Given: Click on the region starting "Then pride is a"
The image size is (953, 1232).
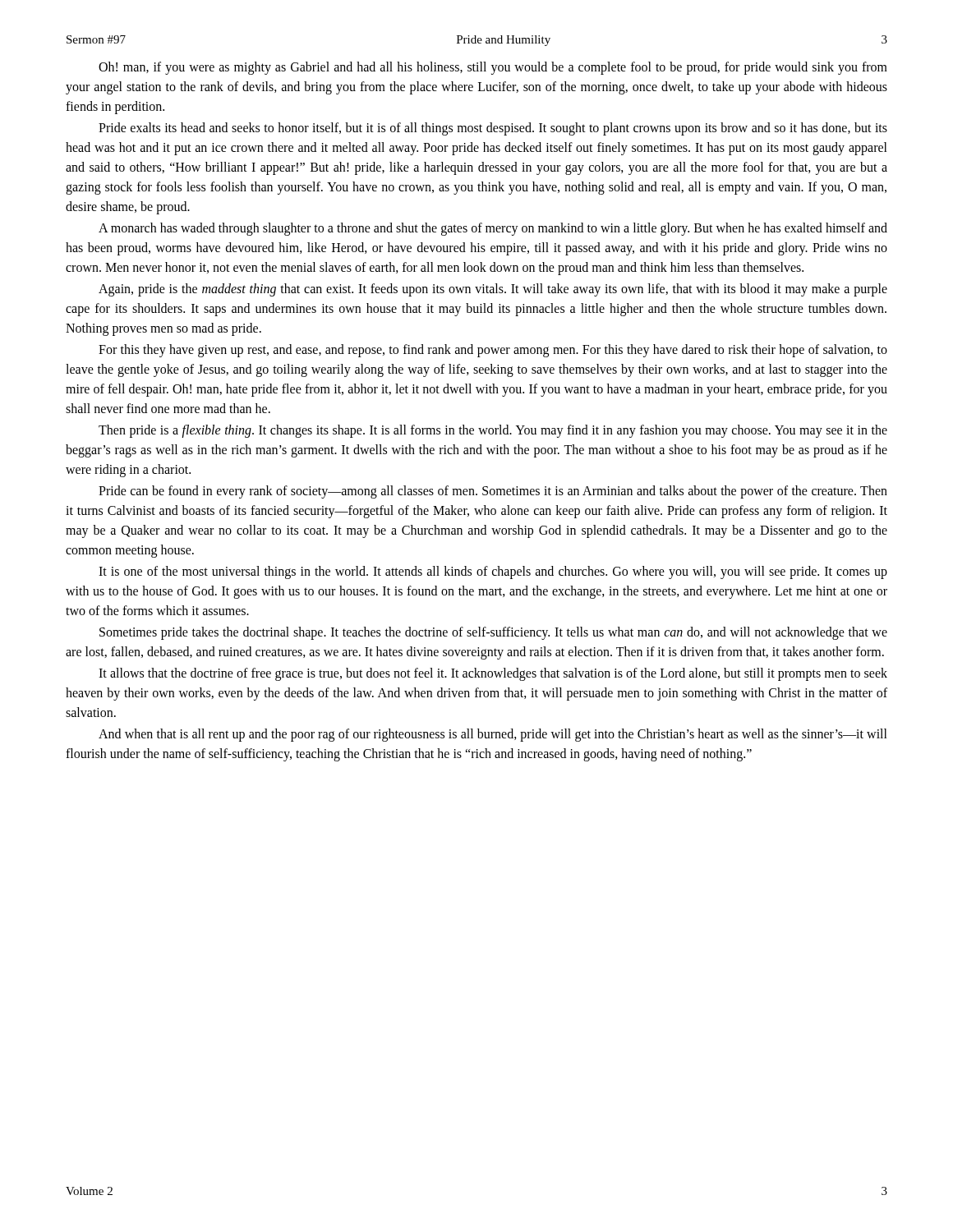Looking at the screenshot, I should [x=476, y=450].
